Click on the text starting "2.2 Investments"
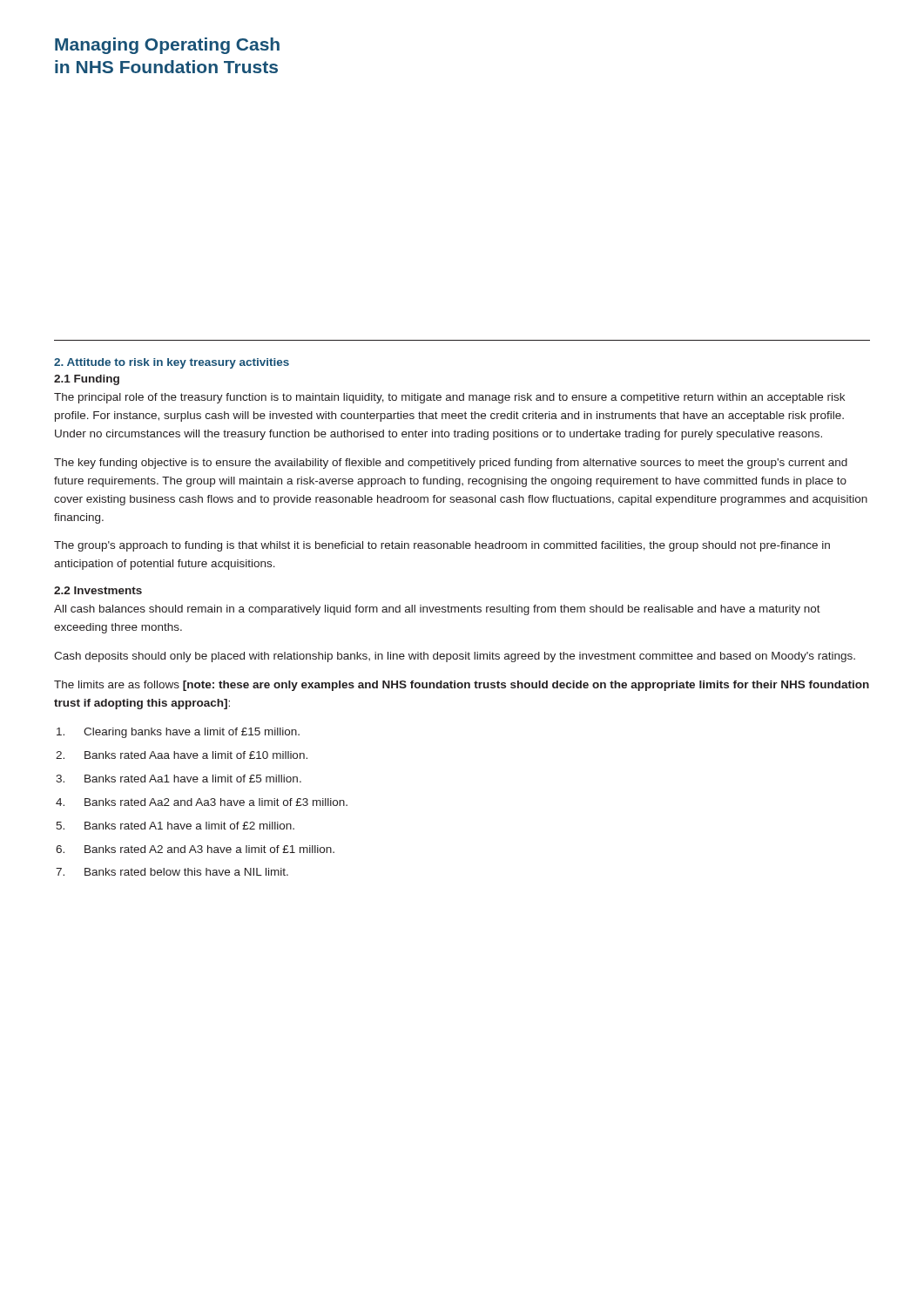Screen dimensions: 1307x924 [x=98, y=591]
